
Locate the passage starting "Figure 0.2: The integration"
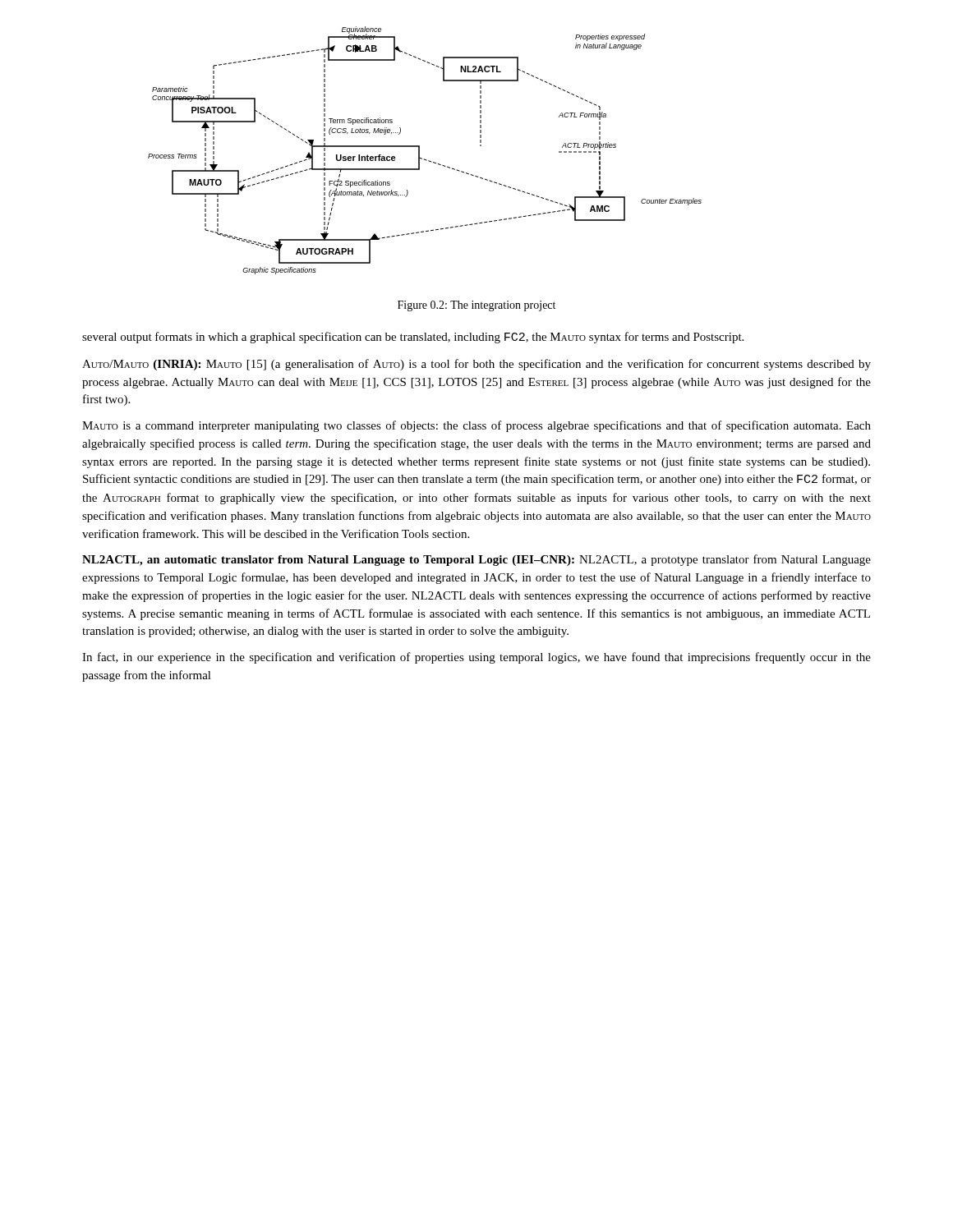(476, 305)
